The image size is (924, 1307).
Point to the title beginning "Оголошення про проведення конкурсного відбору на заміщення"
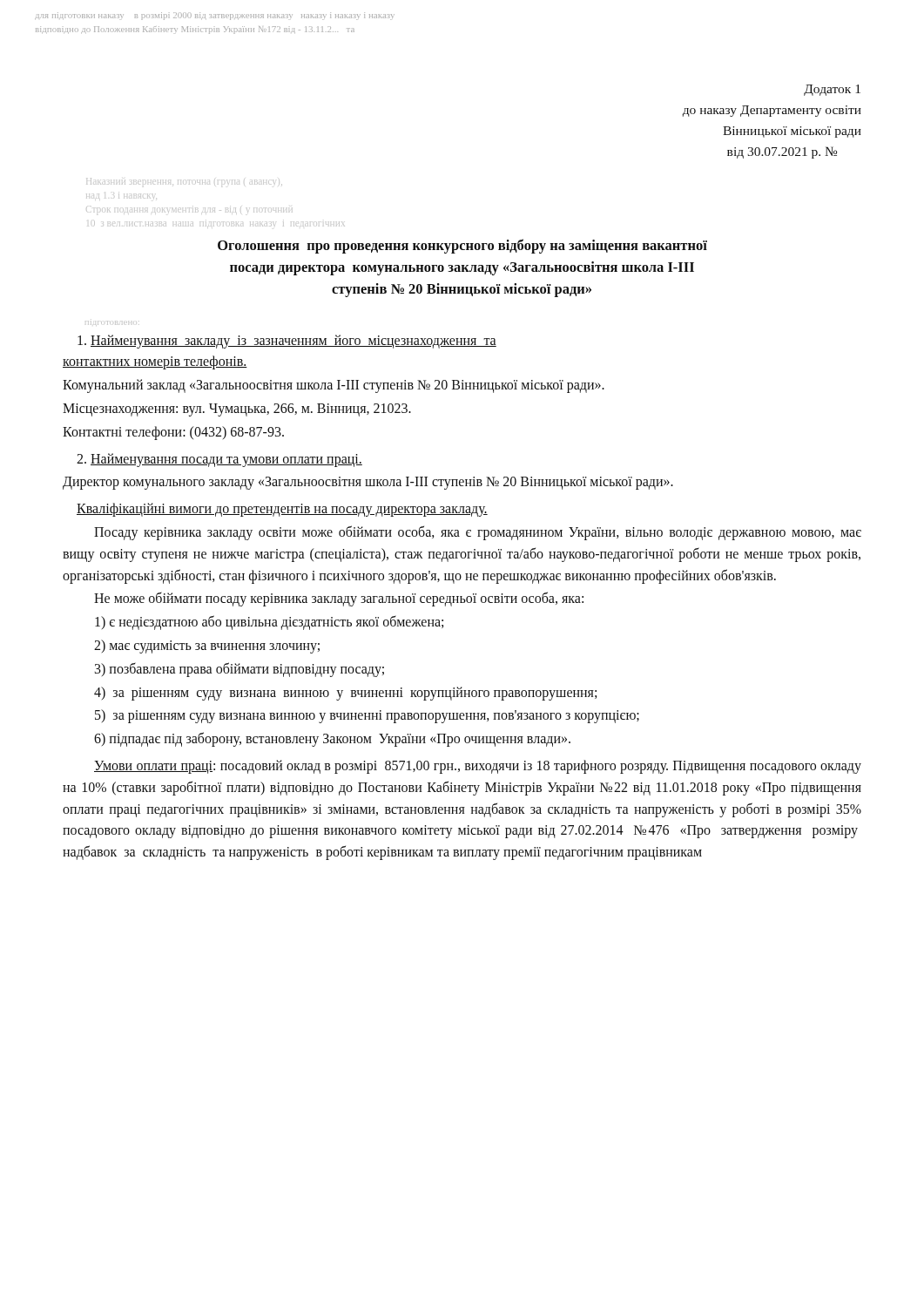pyautogui.click(x=462, y=267)
